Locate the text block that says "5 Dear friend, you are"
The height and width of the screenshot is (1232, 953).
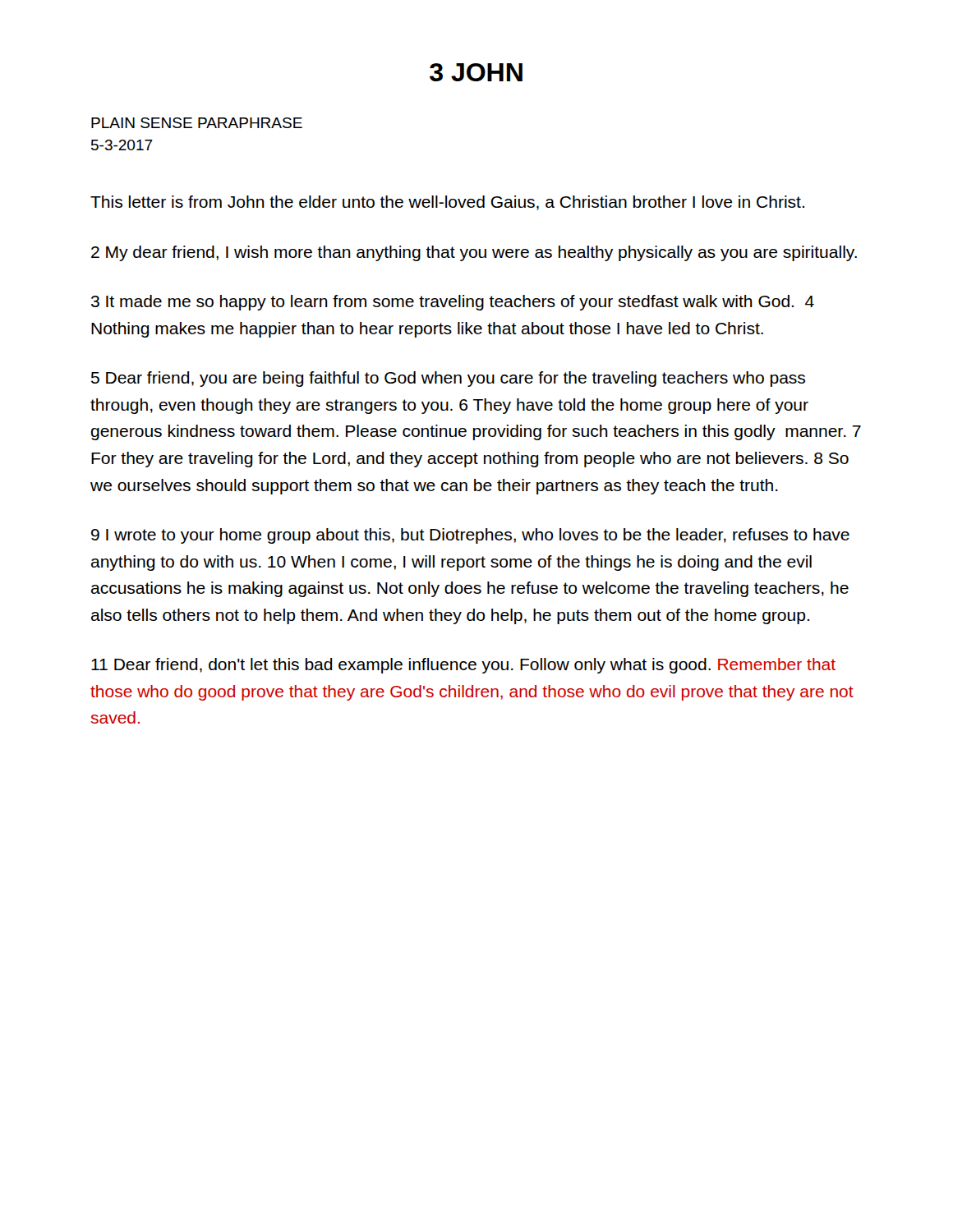pyautogui.click(x=476, y=431)
